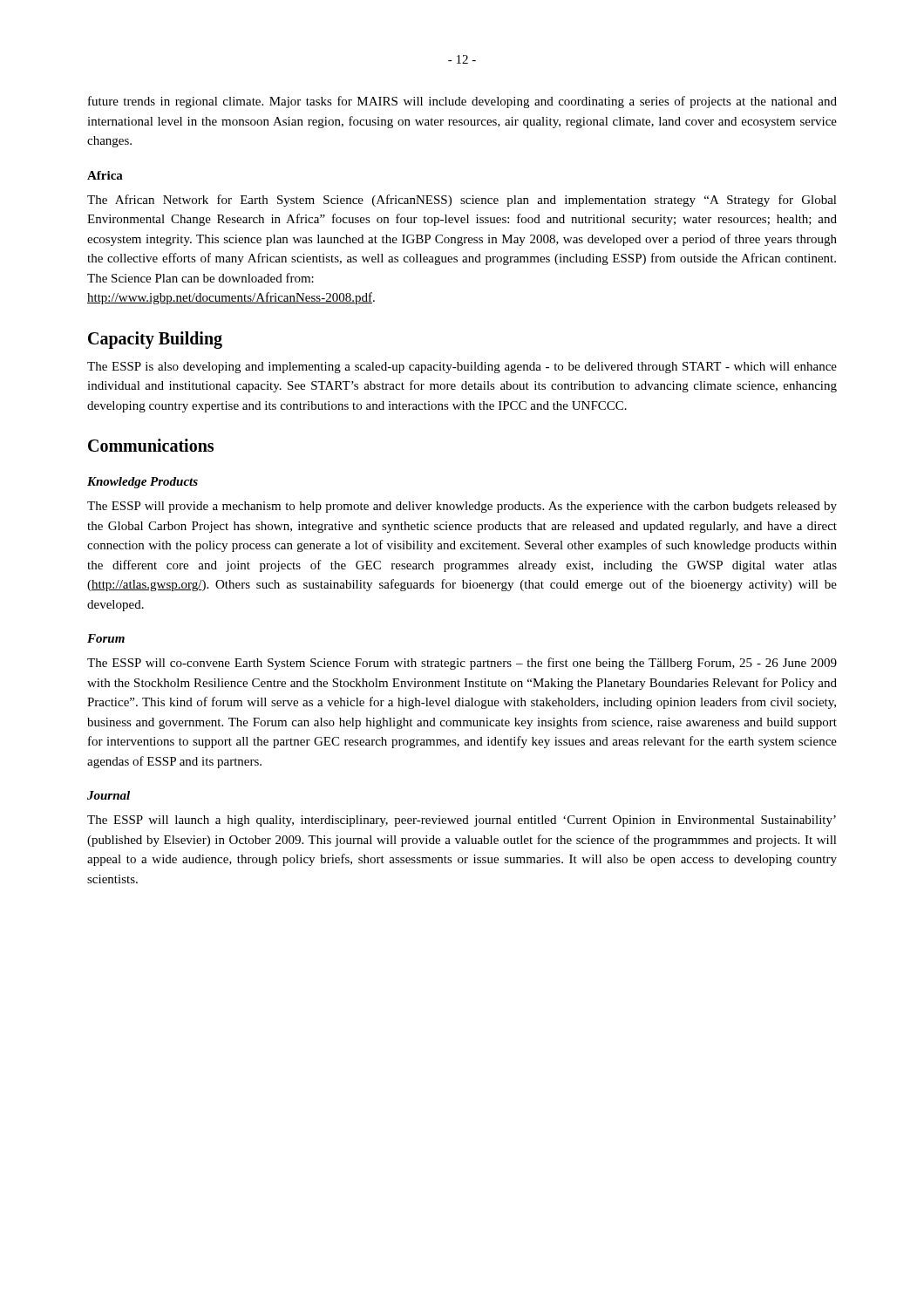Where is the passage that starts "The ESSP will provide a mechanism to"?

pos(462,555)
